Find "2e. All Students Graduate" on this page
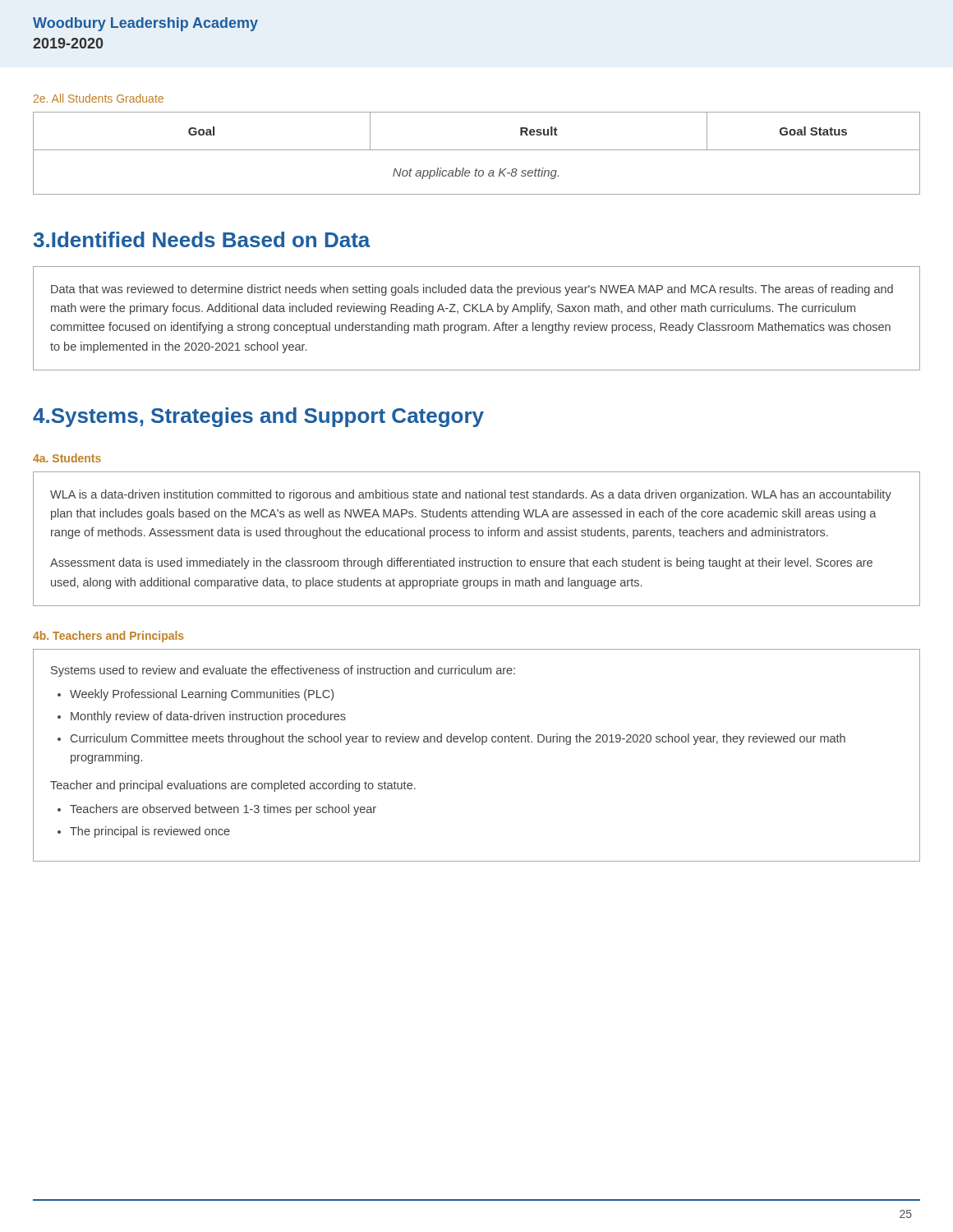The width and height of the screenshot is (953, 1232). pyautogui.click(x=98, y=99)
